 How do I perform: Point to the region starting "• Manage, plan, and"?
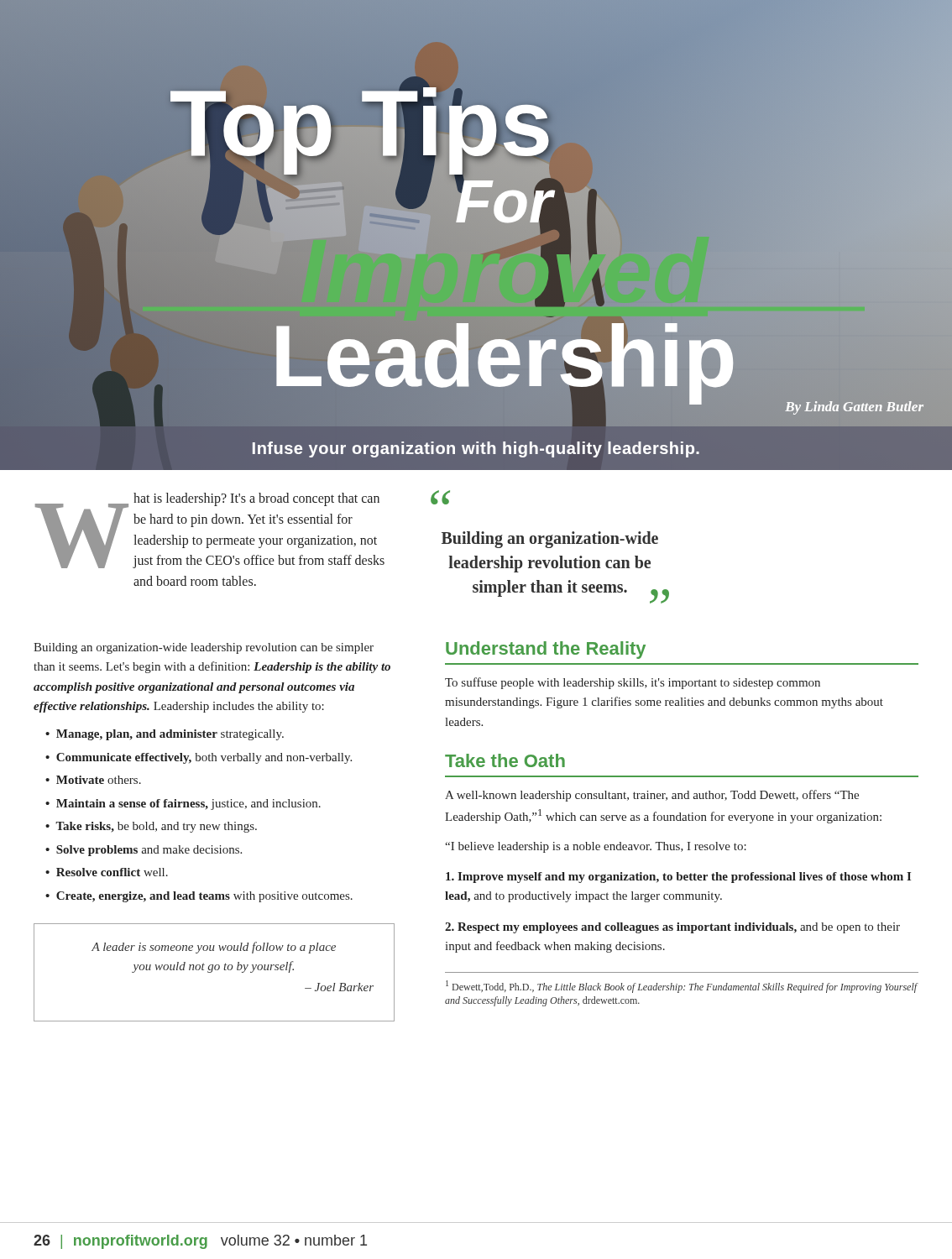[x=159, y=734]
